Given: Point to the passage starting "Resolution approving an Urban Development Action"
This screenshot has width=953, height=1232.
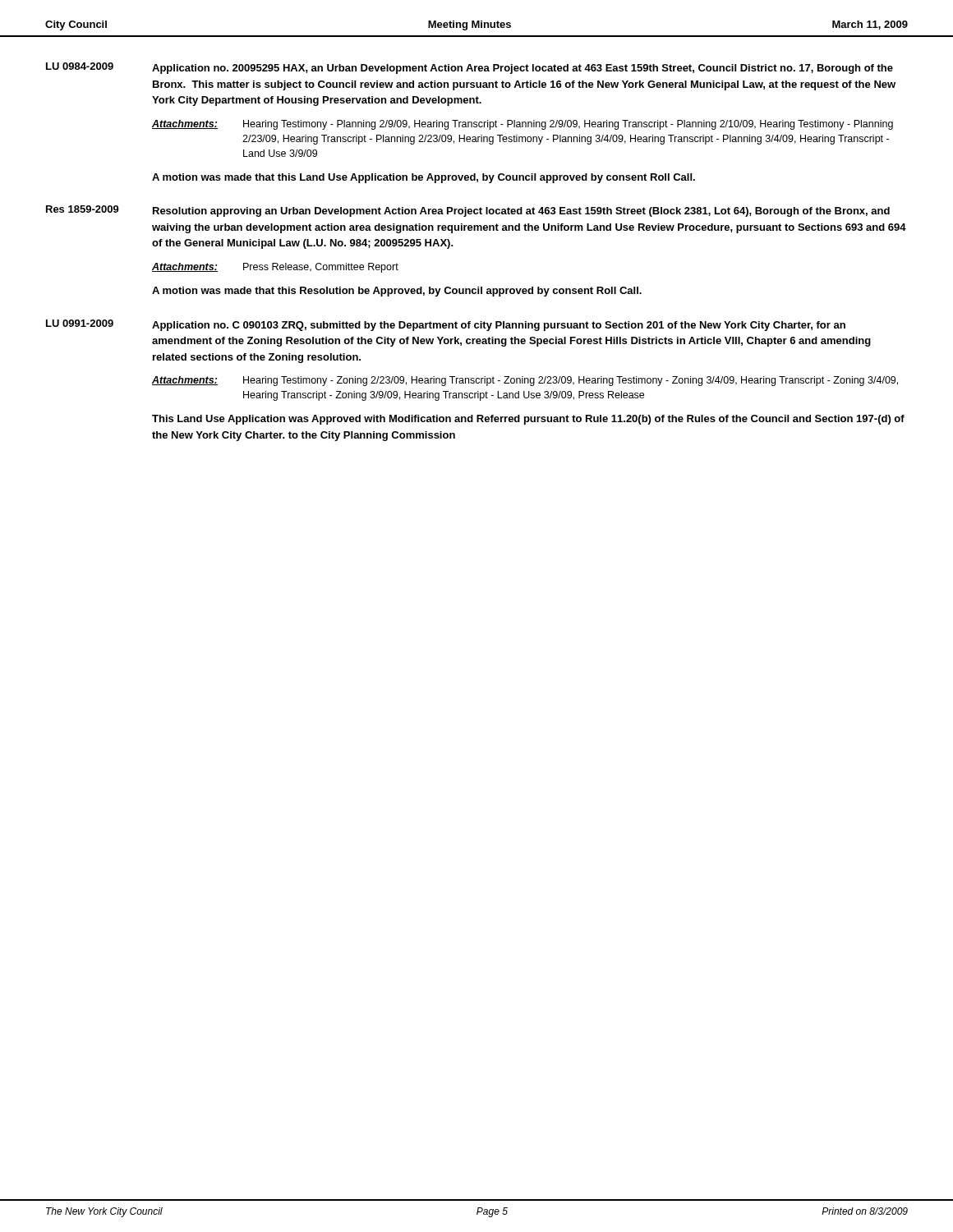Looking at the screenshot, I should point(529,227).
